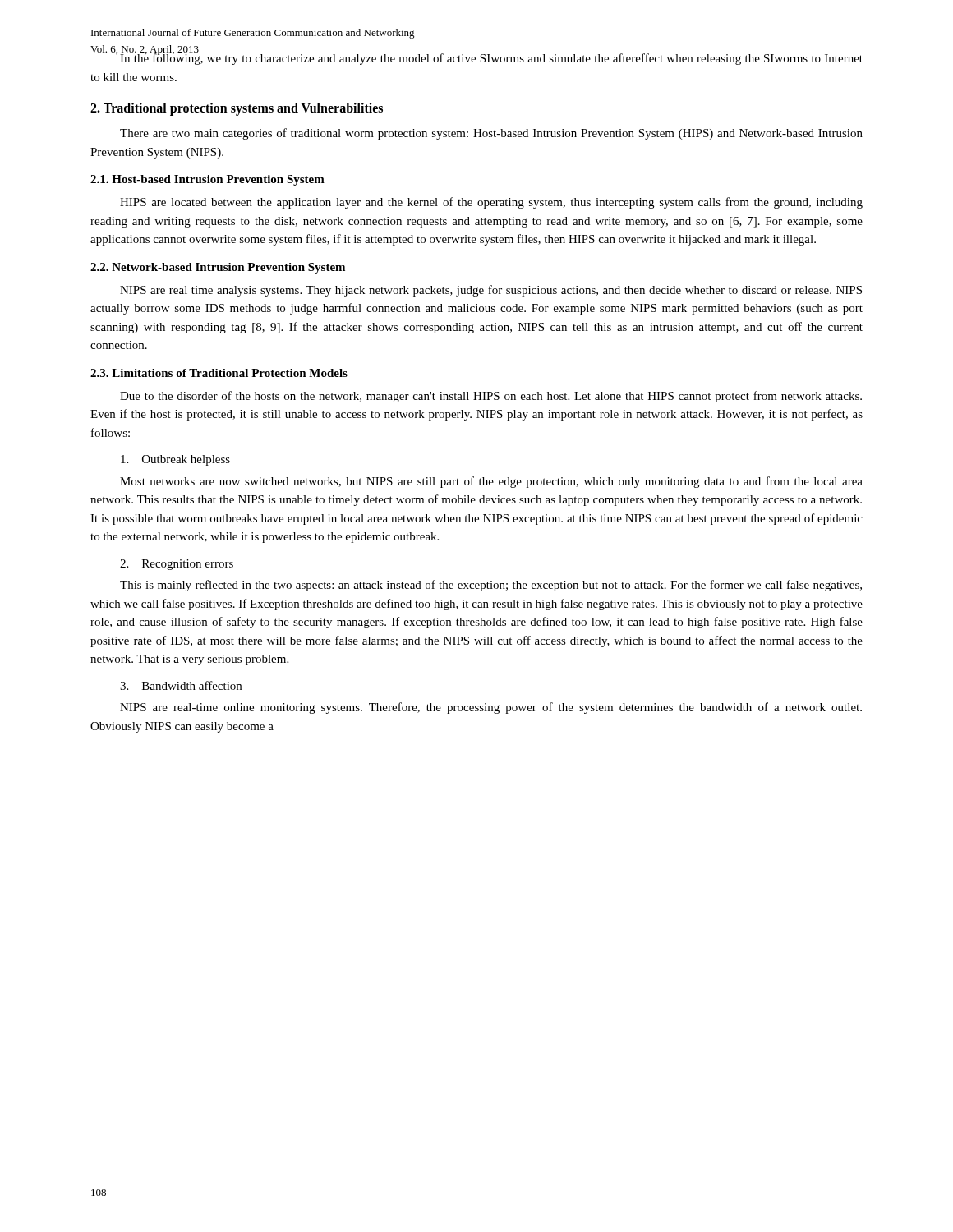Select the text block that reads "Most networks are now switched networks,"
This screenshot has width=953, height=1232.
click(476, 509)
